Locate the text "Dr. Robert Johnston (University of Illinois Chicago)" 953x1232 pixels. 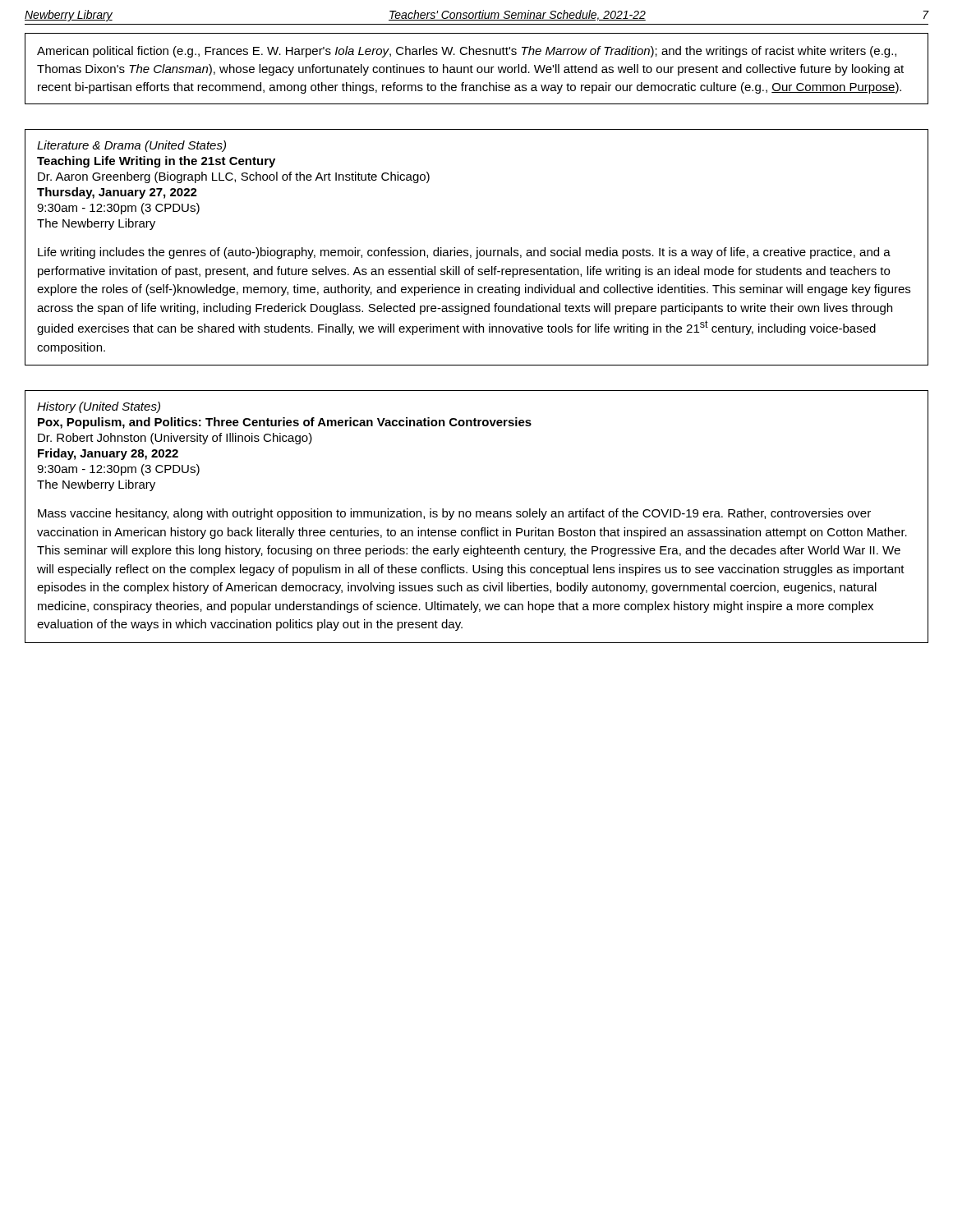(x=175, y=438)
